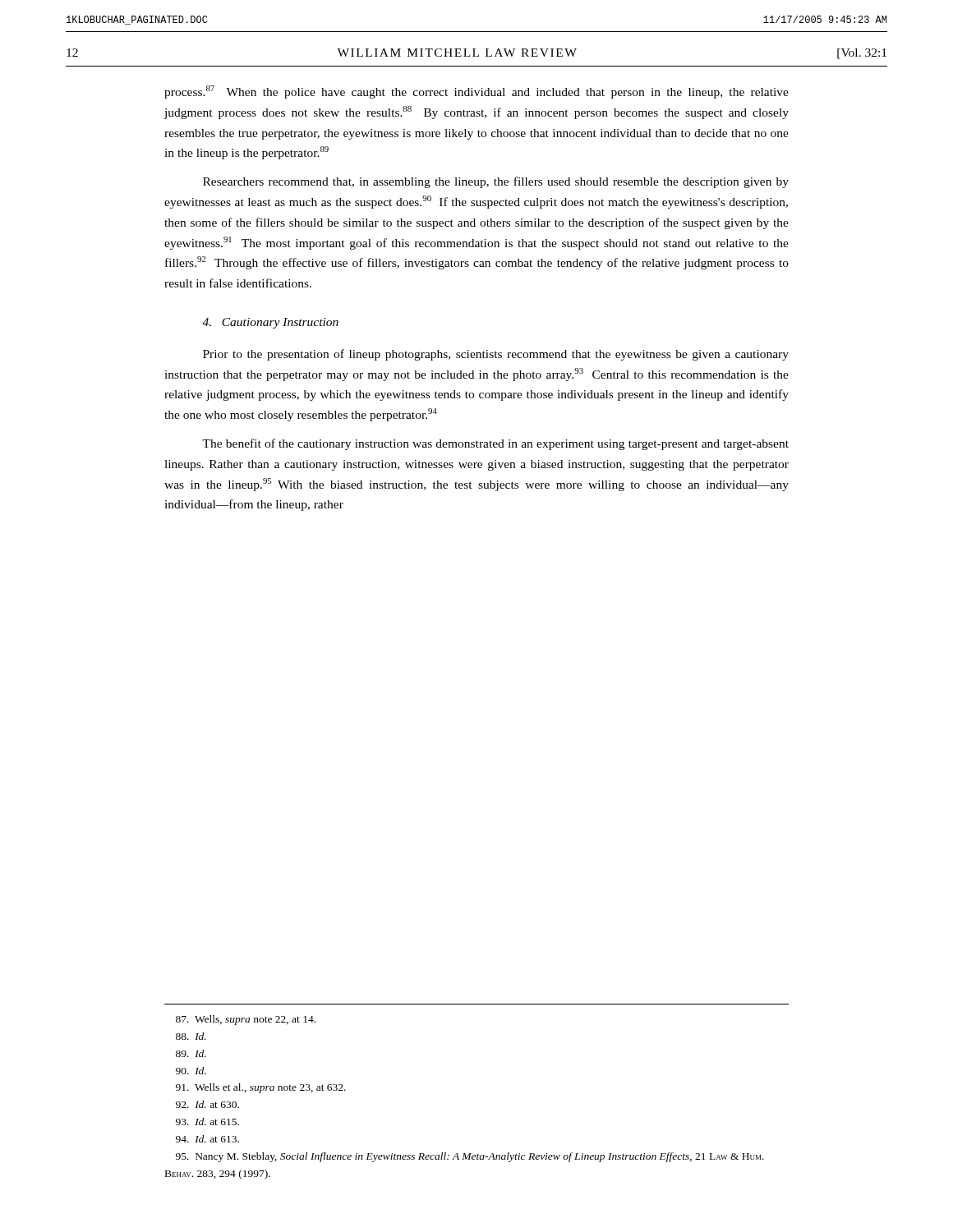This screenshot has height=1232, width=953.
Task: Where does it say "4. Cautionary Instruction"?
Action: [x=271, y=321]
